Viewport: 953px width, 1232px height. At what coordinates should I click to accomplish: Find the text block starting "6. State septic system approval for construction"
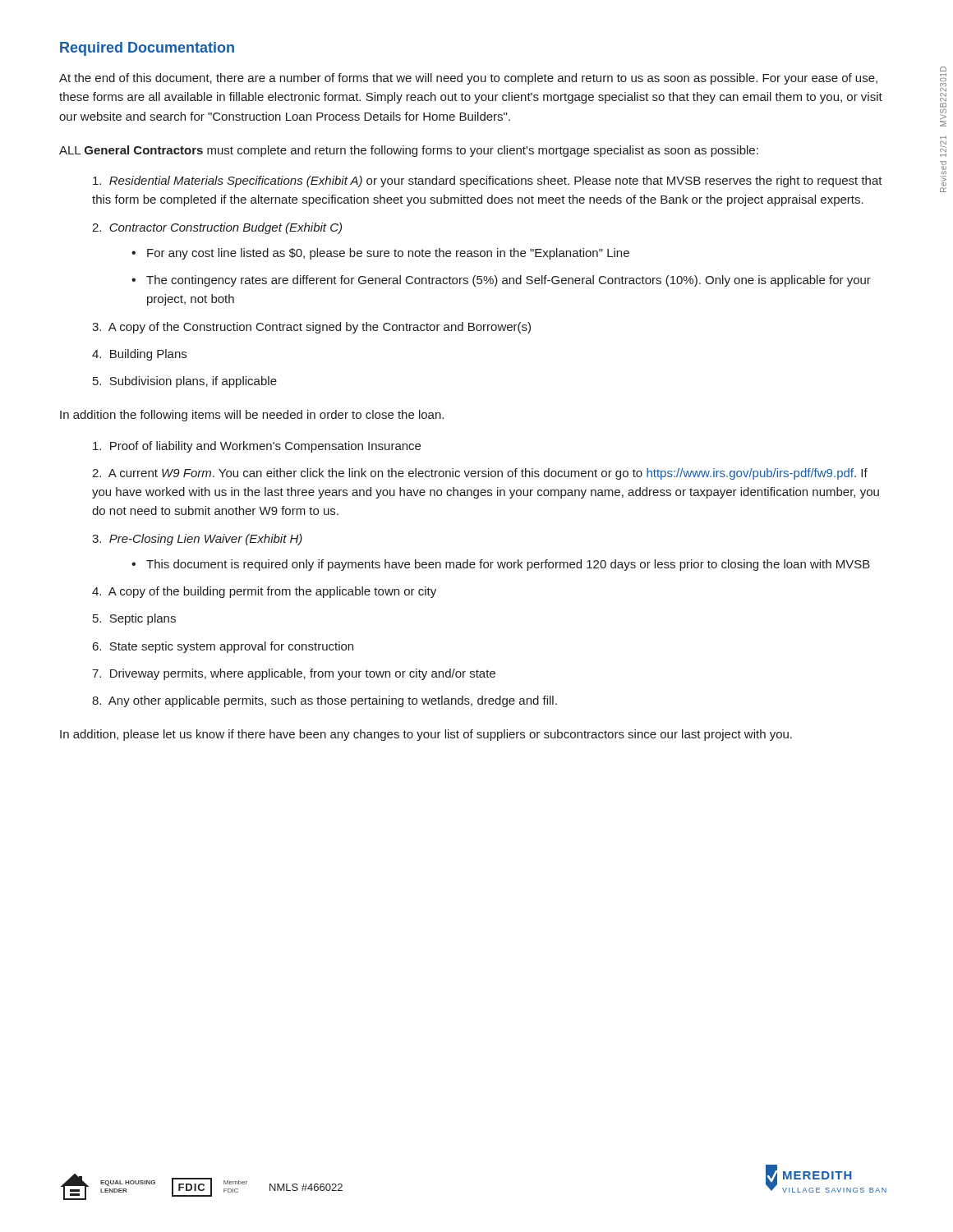point(223,646)
